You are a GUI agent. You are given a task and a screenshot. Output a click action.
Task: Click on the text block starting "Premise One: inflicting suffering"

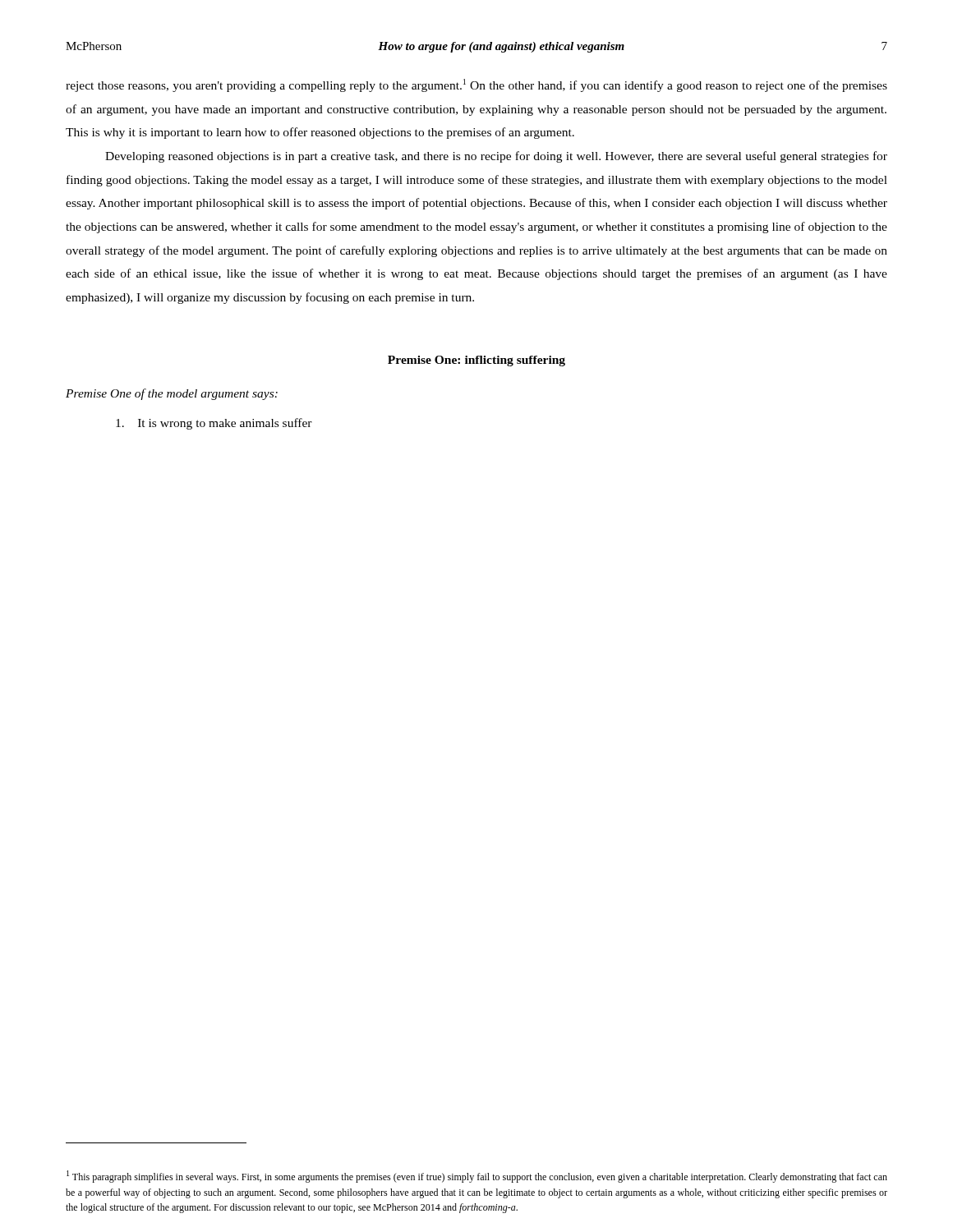click(476, 359)
